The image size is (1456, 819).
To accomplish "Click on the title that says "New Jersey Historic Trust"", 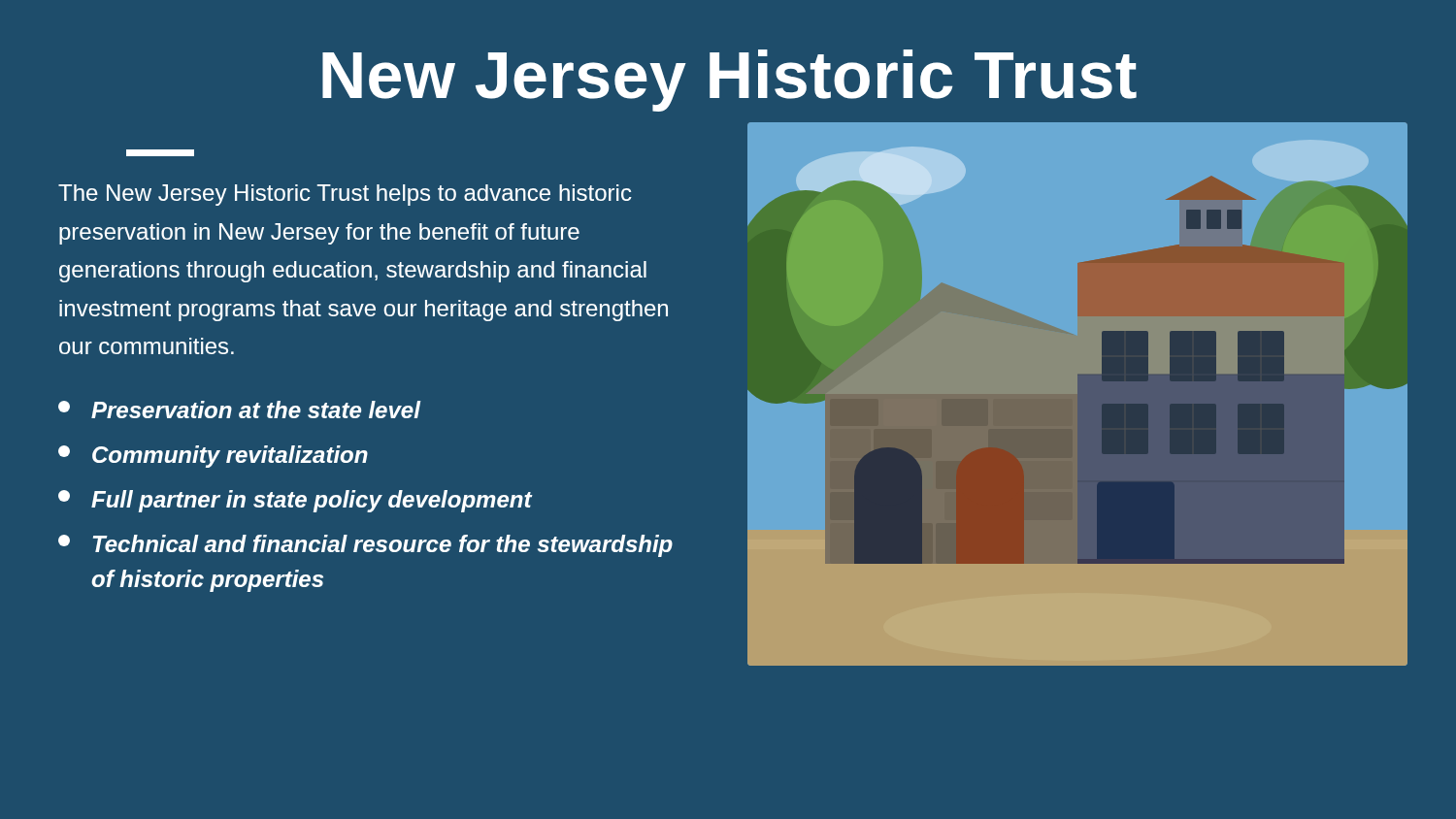I will [728, 75].
